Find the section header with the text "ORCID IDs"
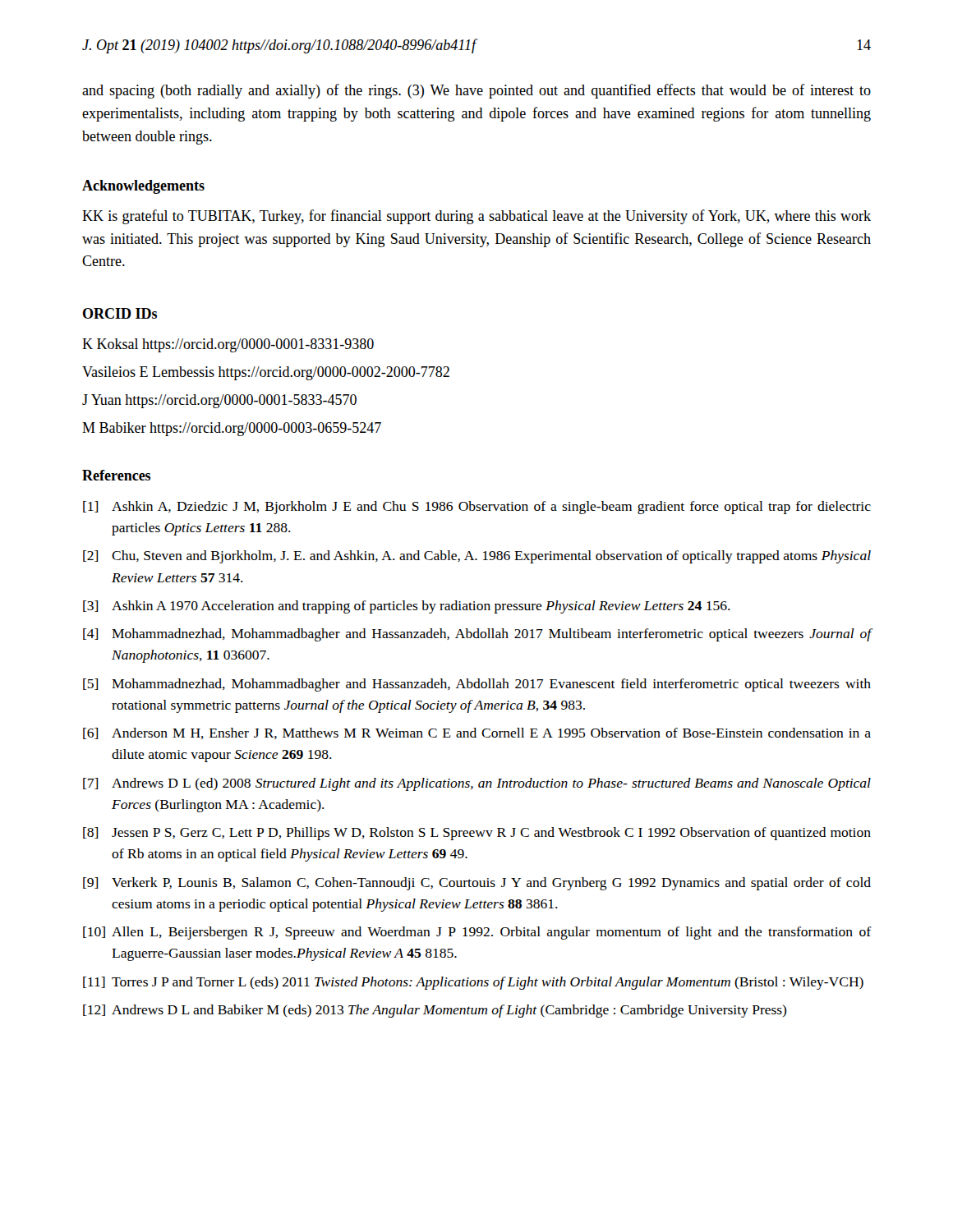953x1232 pixels. 120,314
